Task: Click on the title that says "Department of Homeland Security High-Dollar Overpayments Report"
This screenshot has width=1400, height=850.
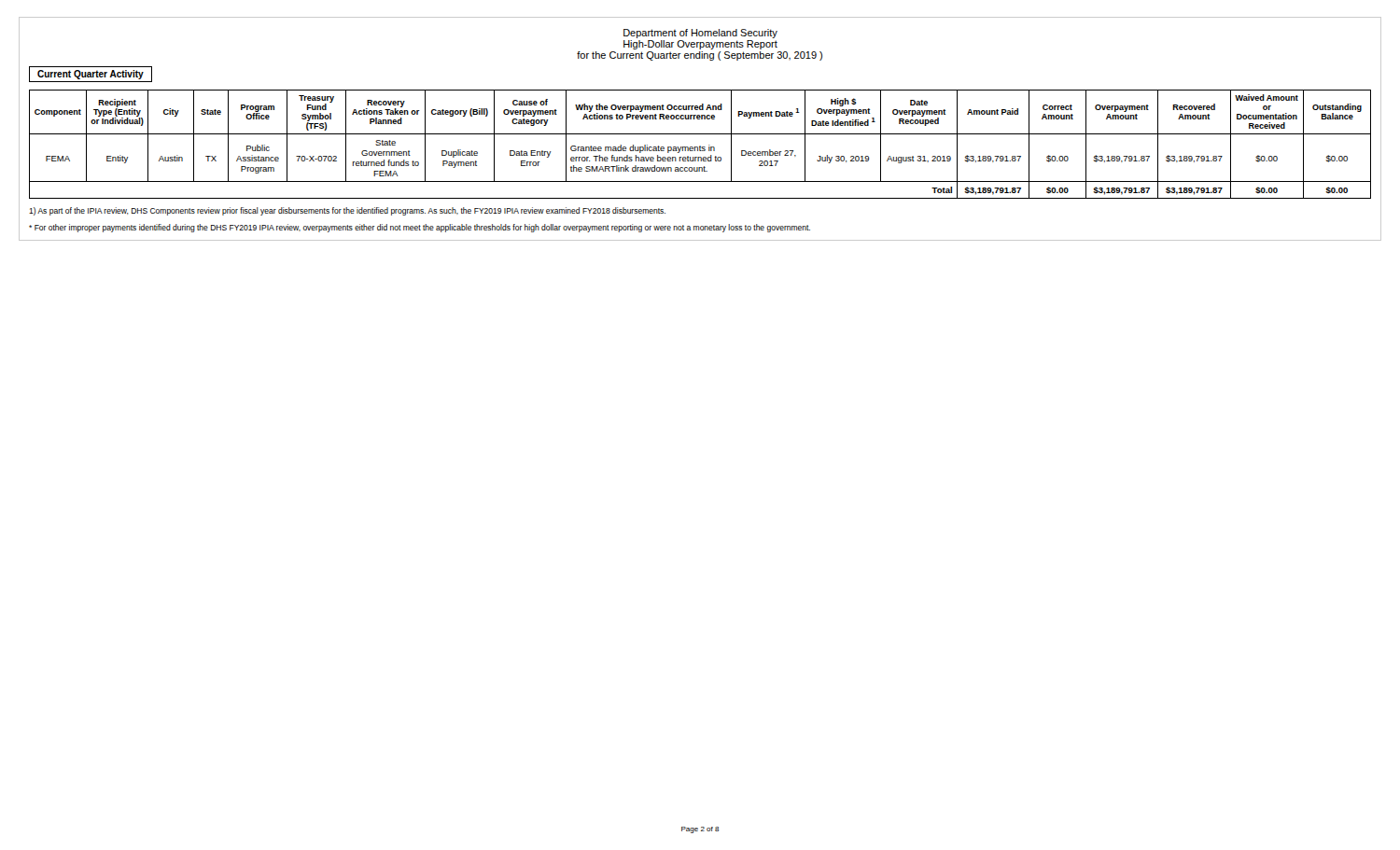Action: [700, 44]
